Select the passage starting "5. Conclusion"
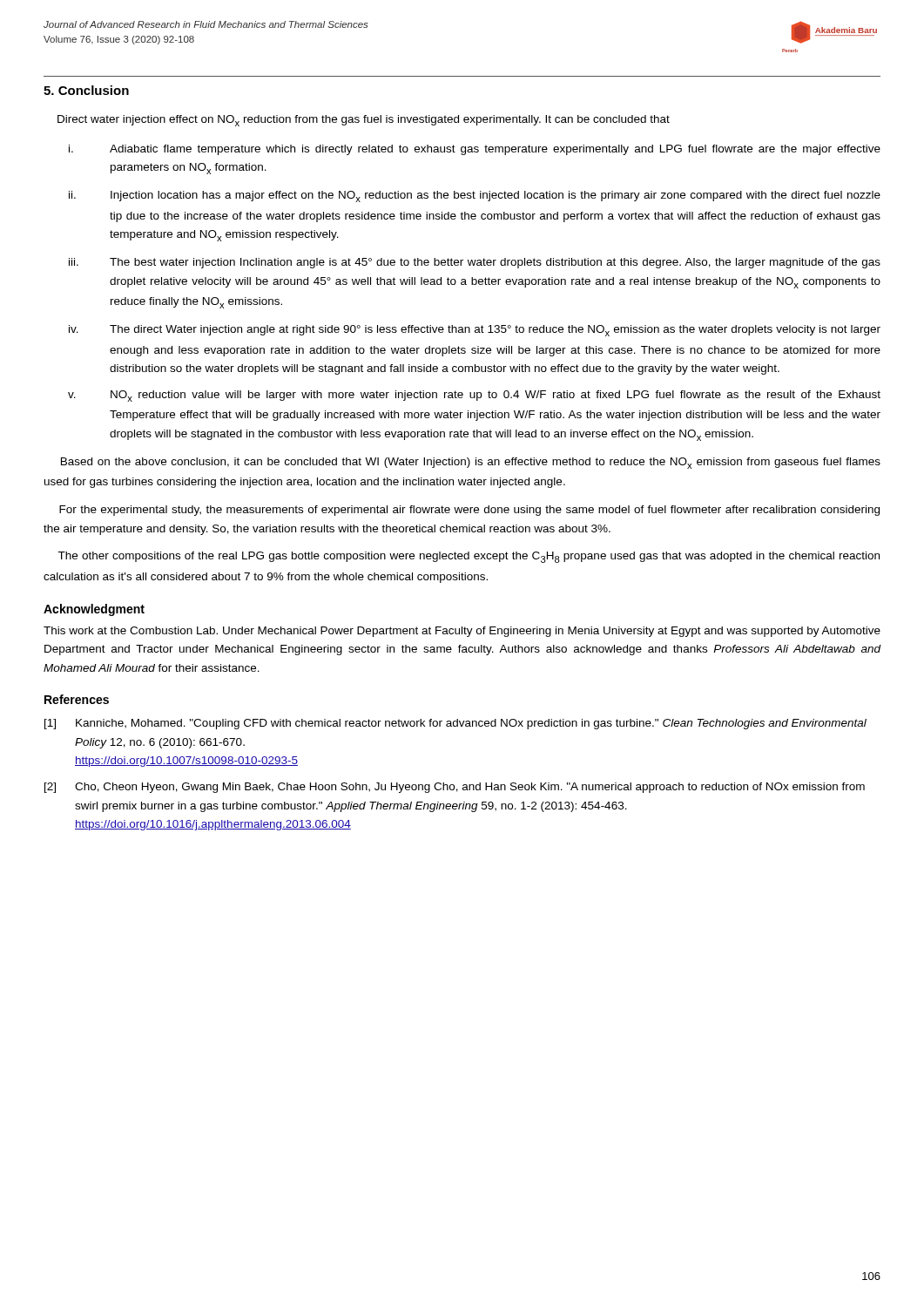The image size is (924, 1307). pyautogui.click(x=86, y=90)
